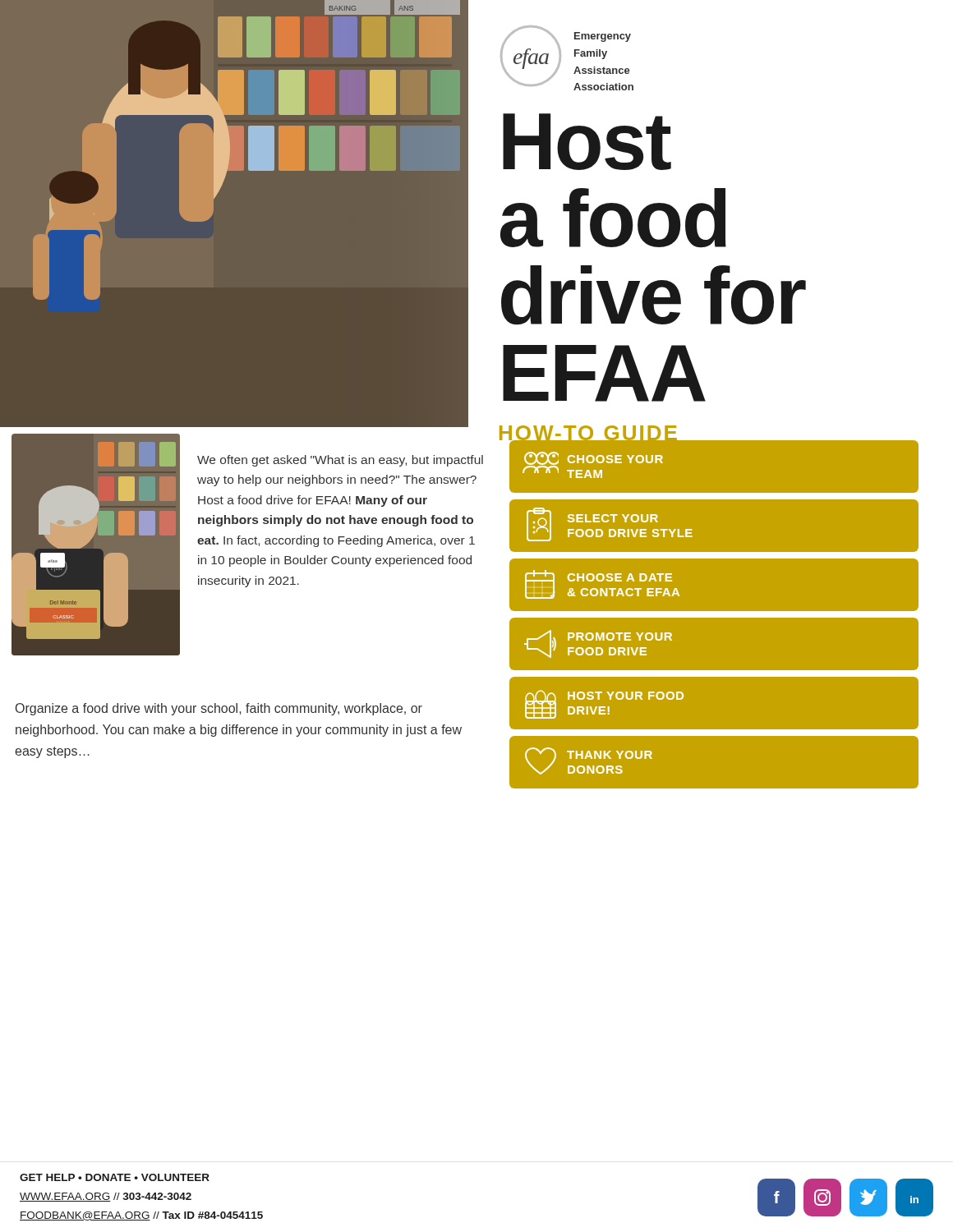953x1232 pixels.
Task: Locate the logo
Action: tap(713, 60)
